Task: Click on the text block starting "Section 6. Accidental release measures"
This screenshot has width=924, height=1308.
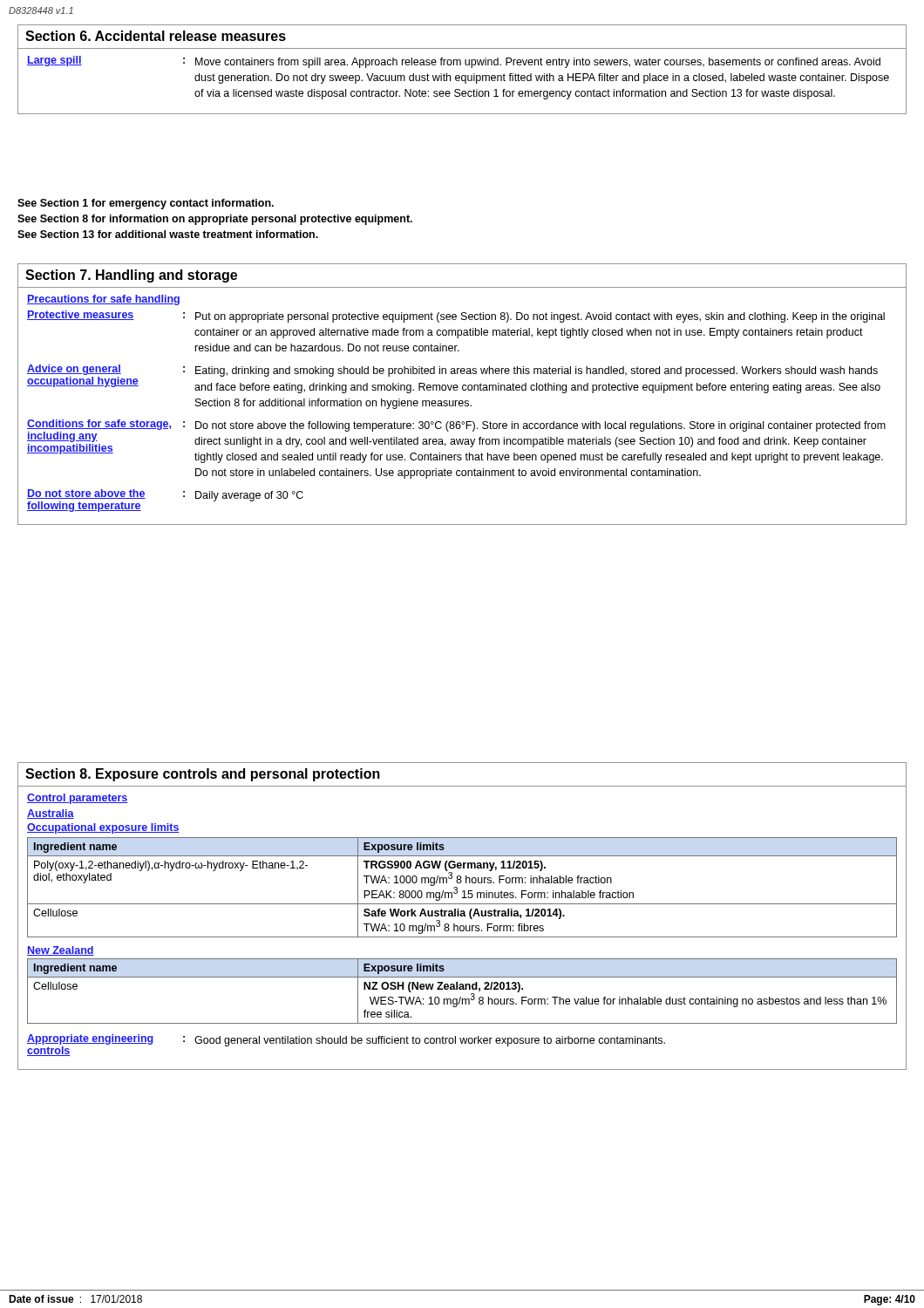Action: (462, 69)
